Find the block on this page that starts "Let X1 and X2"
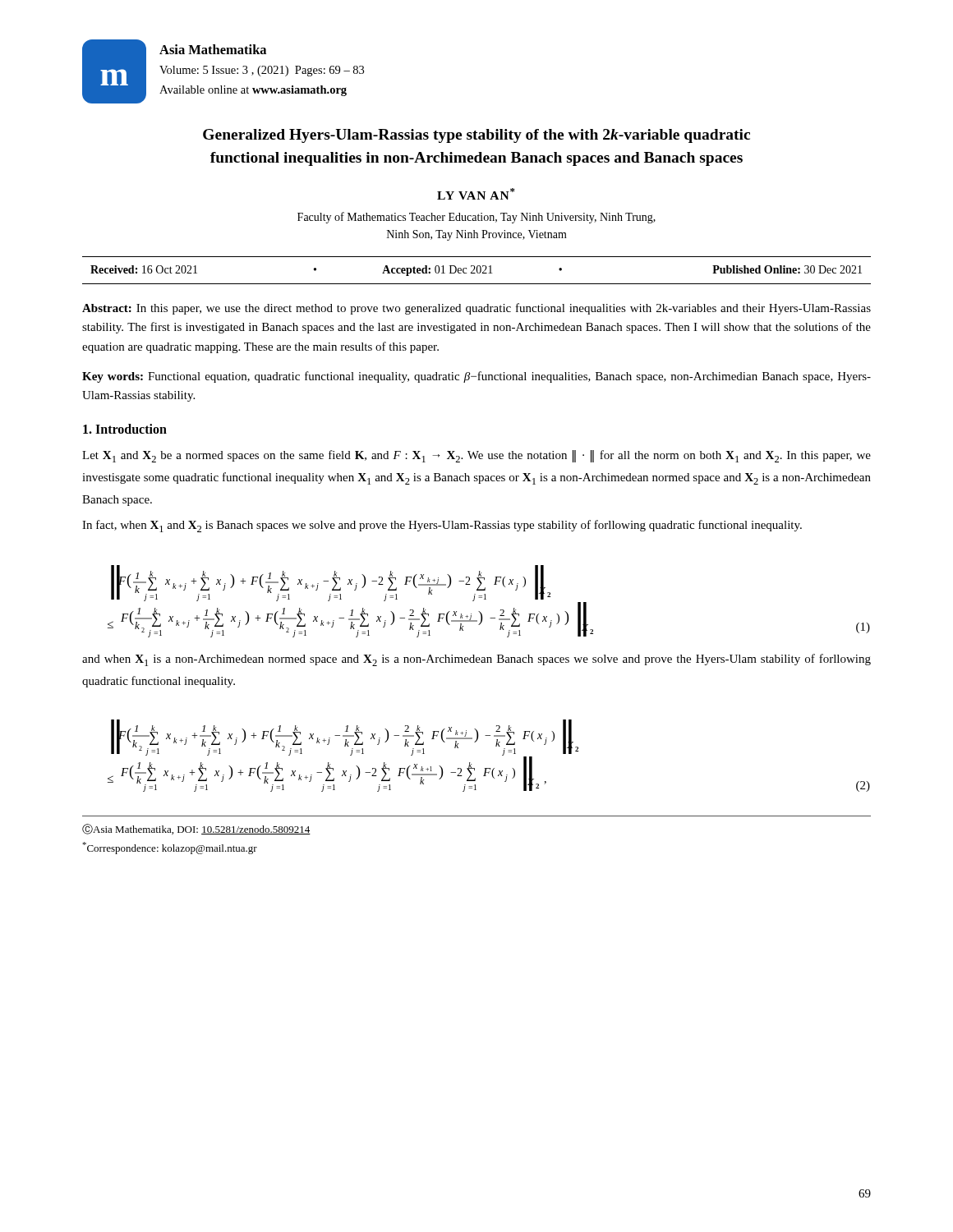The height and width of the screenshot is (1232, 953). point(476,477)
